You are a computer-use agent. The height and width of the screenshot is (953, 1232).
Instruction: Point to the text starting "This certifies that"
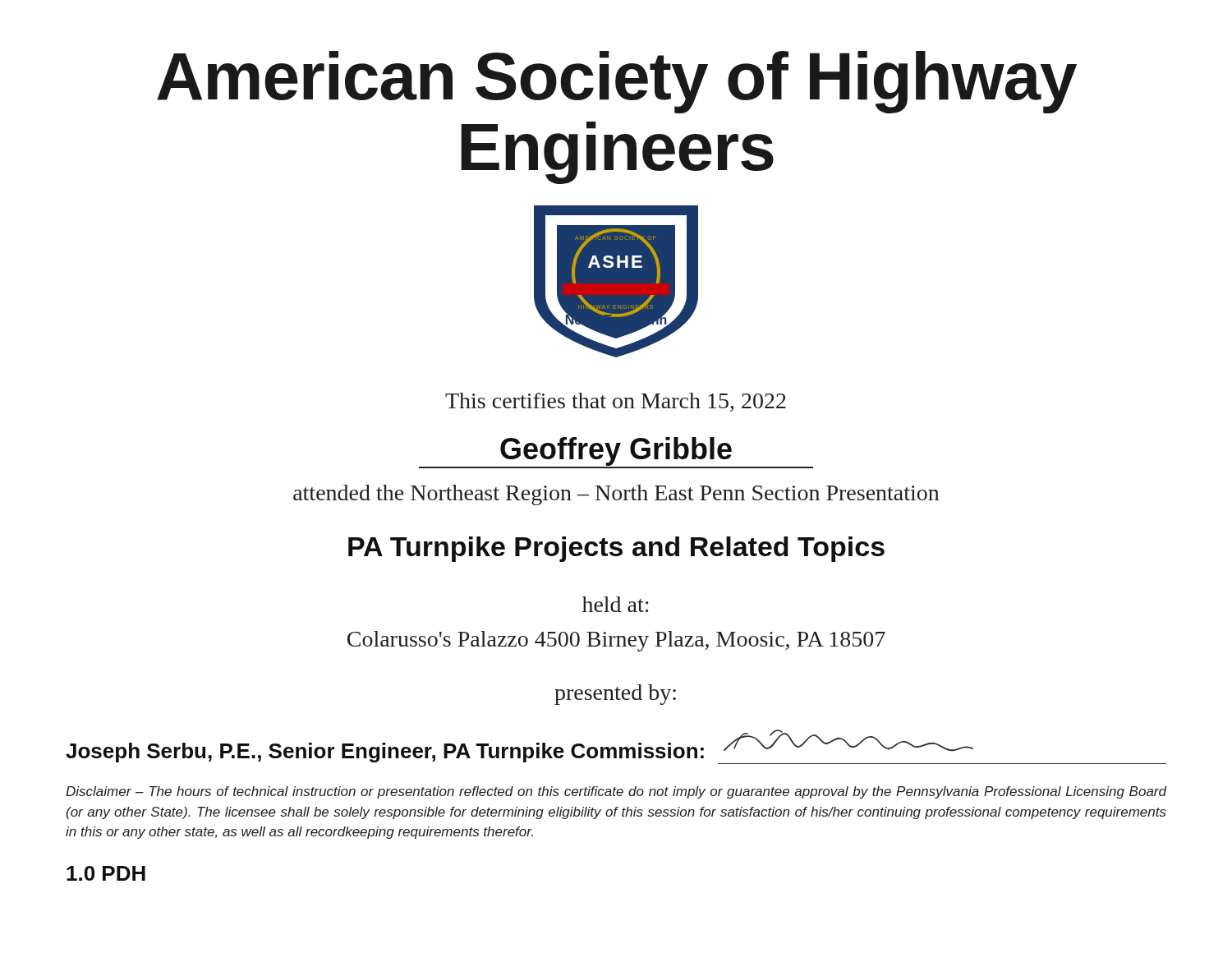click(x=616, y=401)
